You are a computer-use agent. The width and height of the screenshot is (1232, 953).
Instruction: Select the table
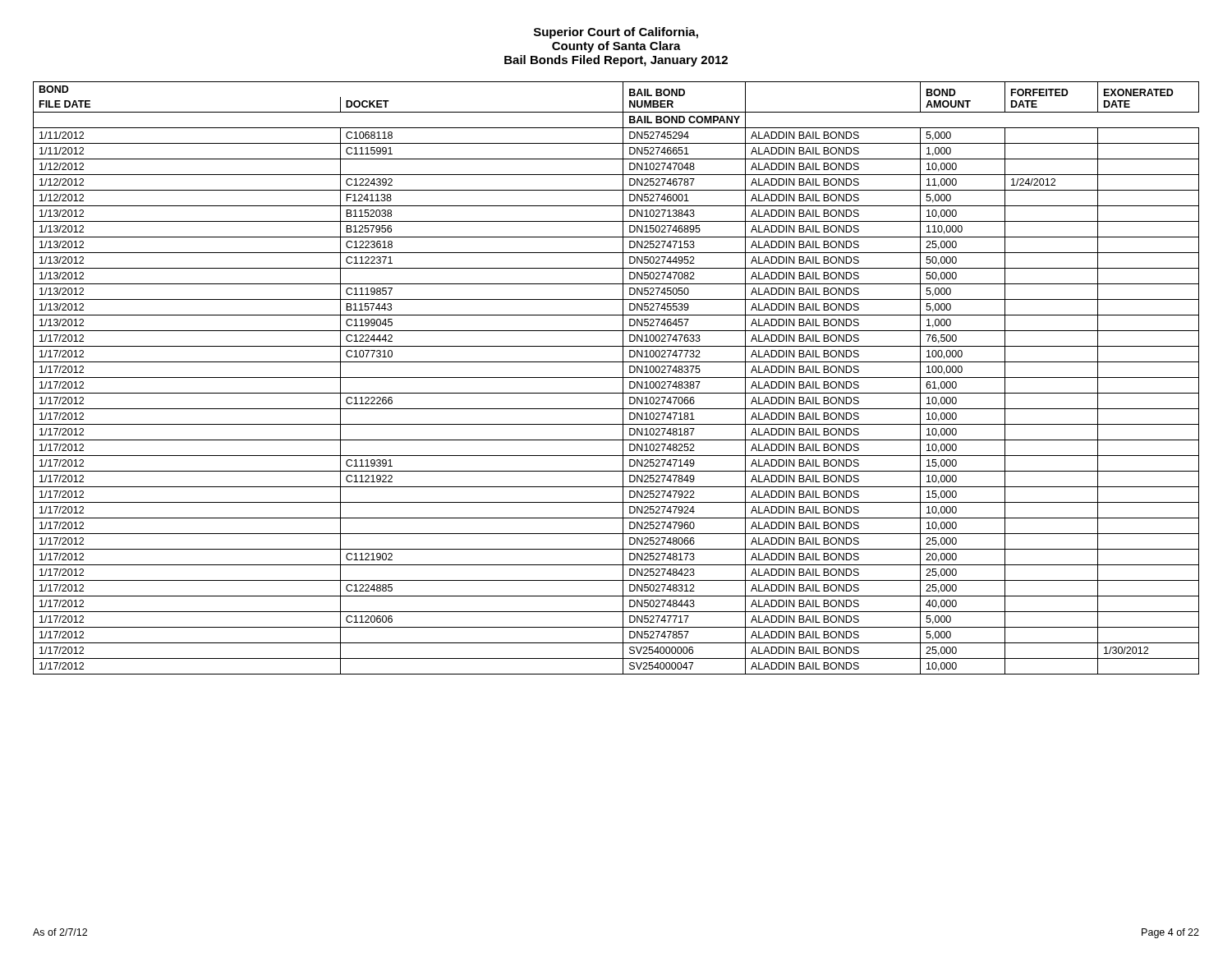click(616, 378)
